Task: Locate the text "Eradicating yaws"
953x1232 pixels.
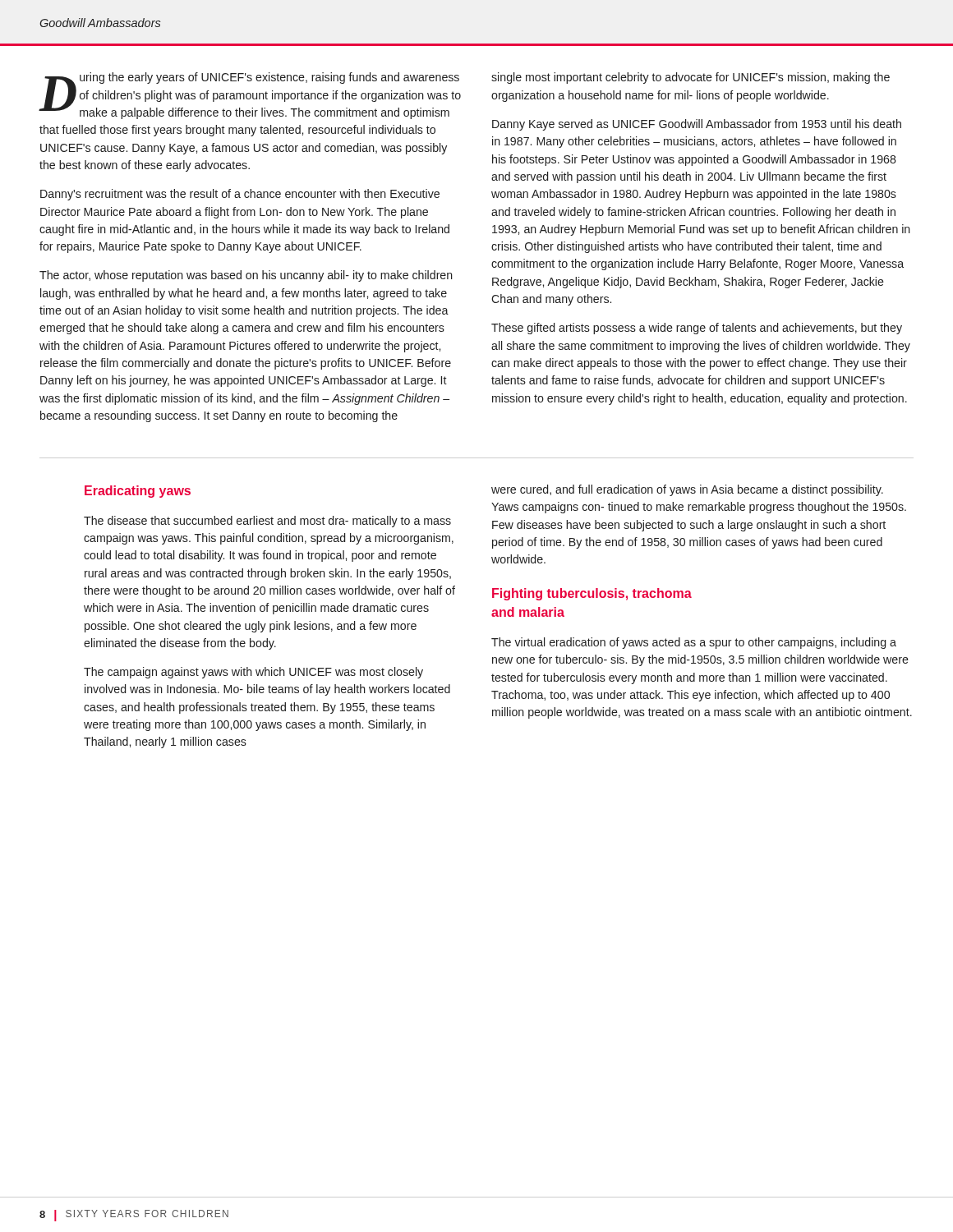Action: (137, 491)
